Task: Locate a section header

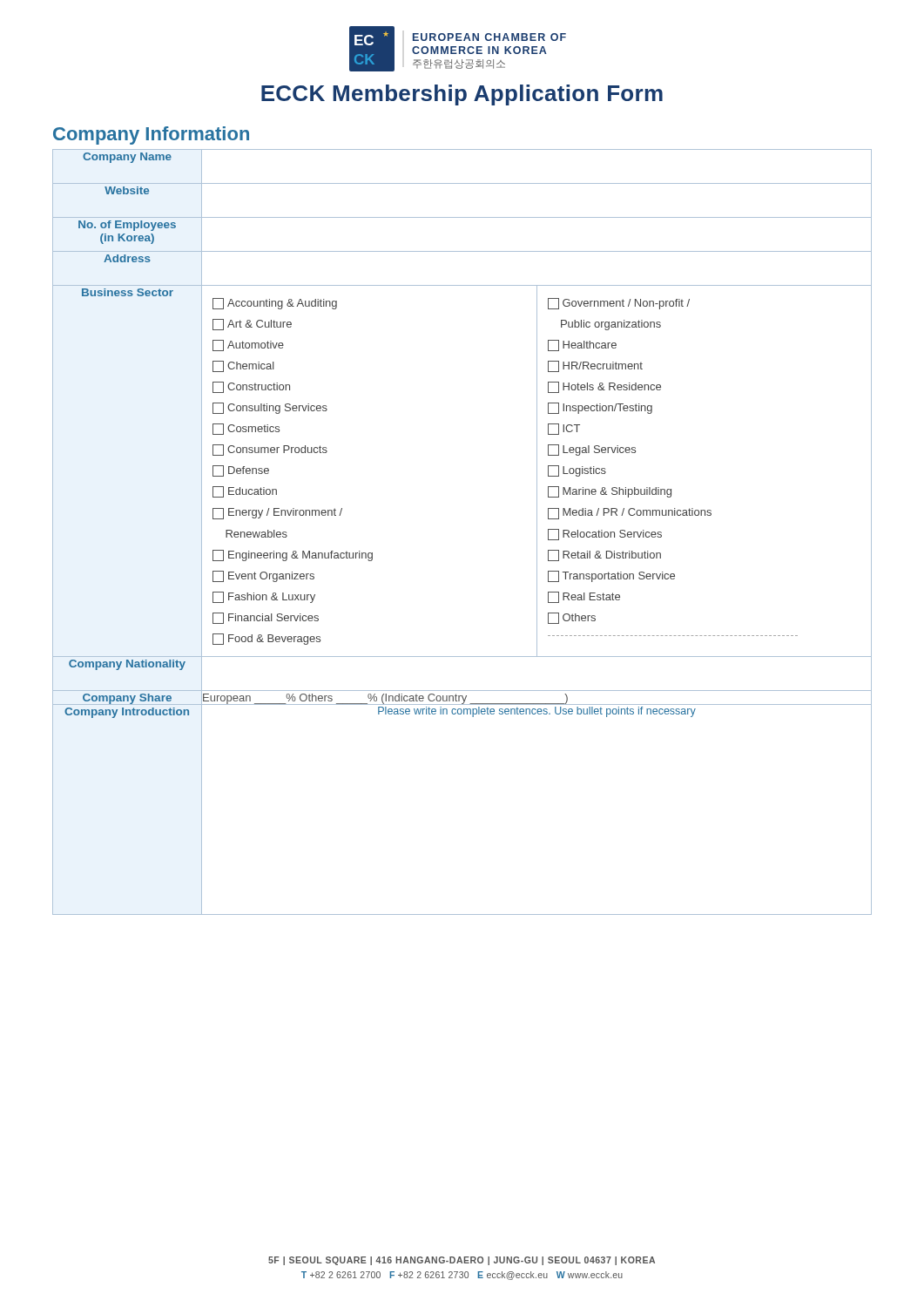Action: click(x=151, y=134)
